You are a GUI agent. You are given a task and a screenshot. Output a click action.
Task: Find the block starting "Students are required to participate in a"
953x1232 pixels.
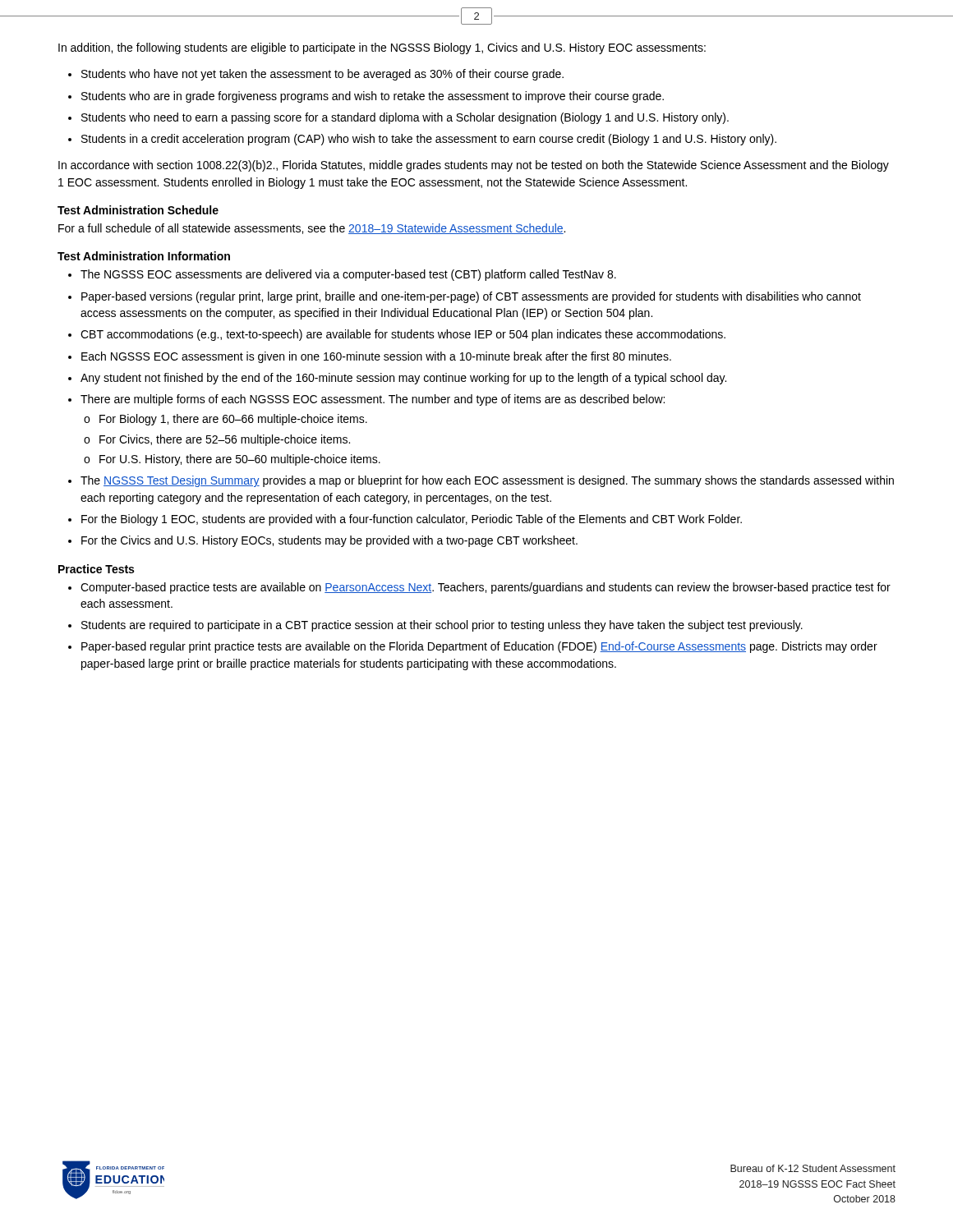[442, 625]
